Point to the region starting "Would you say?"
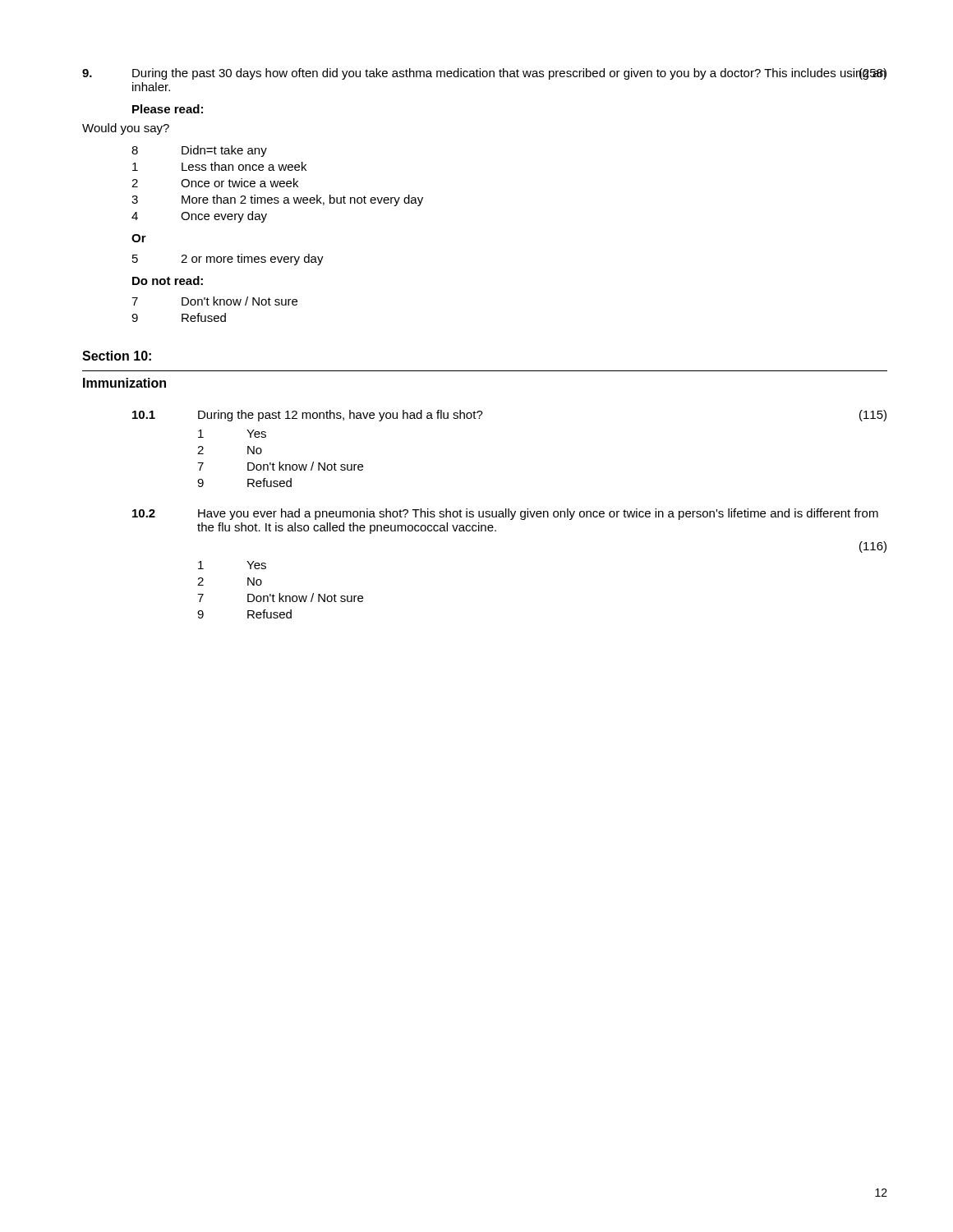This screenshot has width=953, height=1232. click(126, 128)
